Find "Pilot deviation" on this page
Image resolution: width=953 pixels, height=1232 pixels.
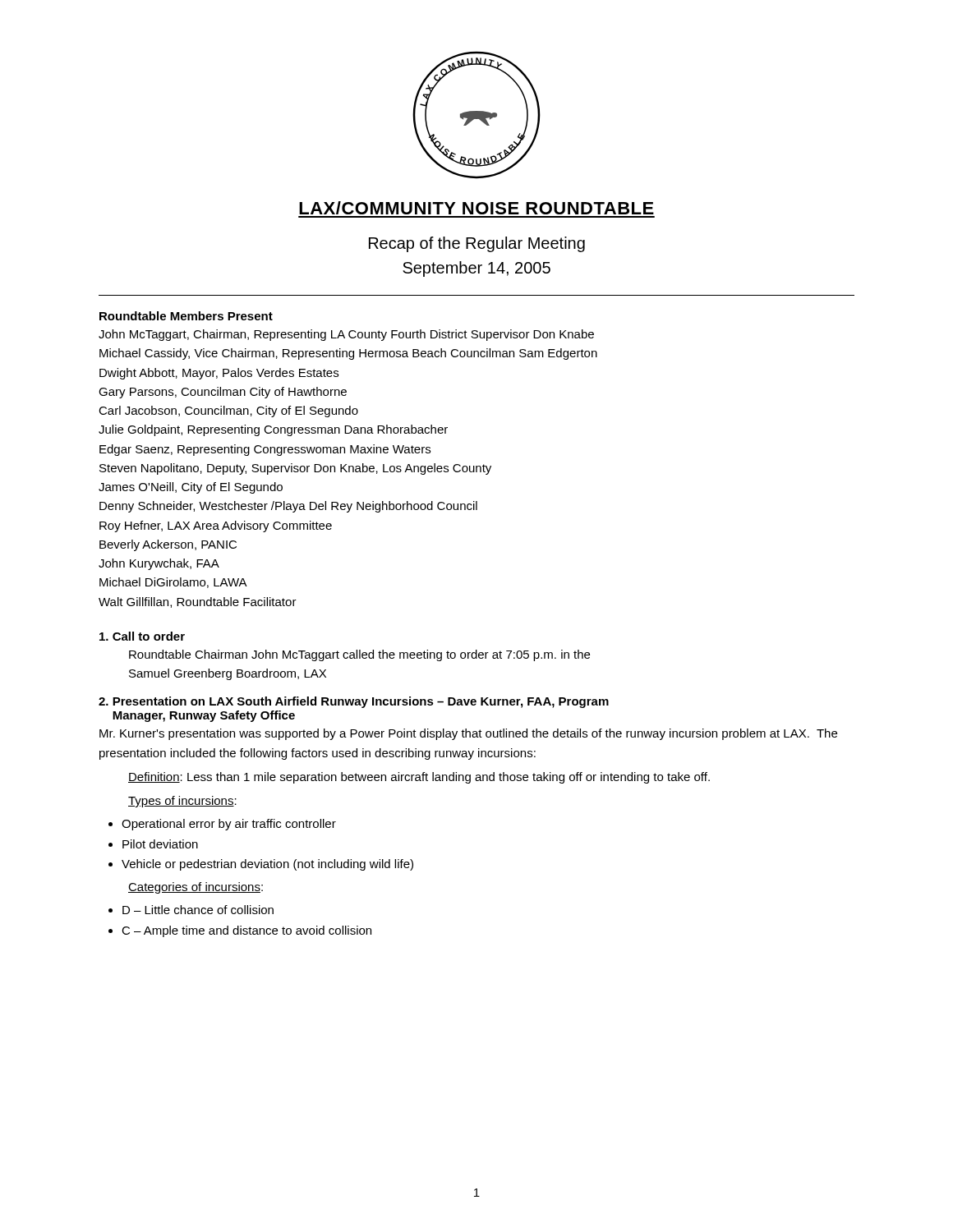pyautogui.click(x=160, y=844)
